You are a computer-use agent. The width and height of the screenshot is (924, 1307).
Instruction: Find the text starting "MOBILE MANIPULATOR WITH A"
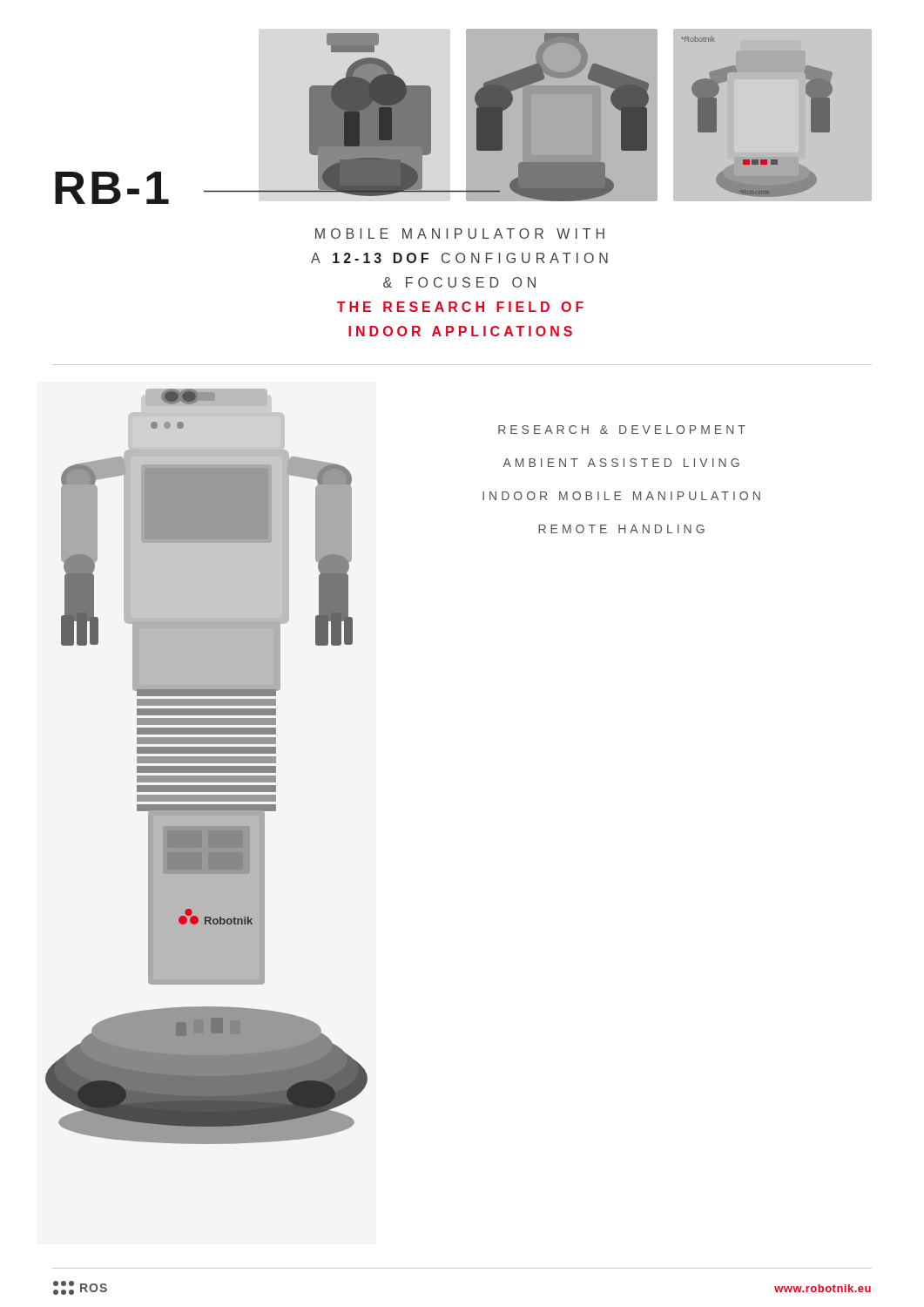click(x=462, y=283)
